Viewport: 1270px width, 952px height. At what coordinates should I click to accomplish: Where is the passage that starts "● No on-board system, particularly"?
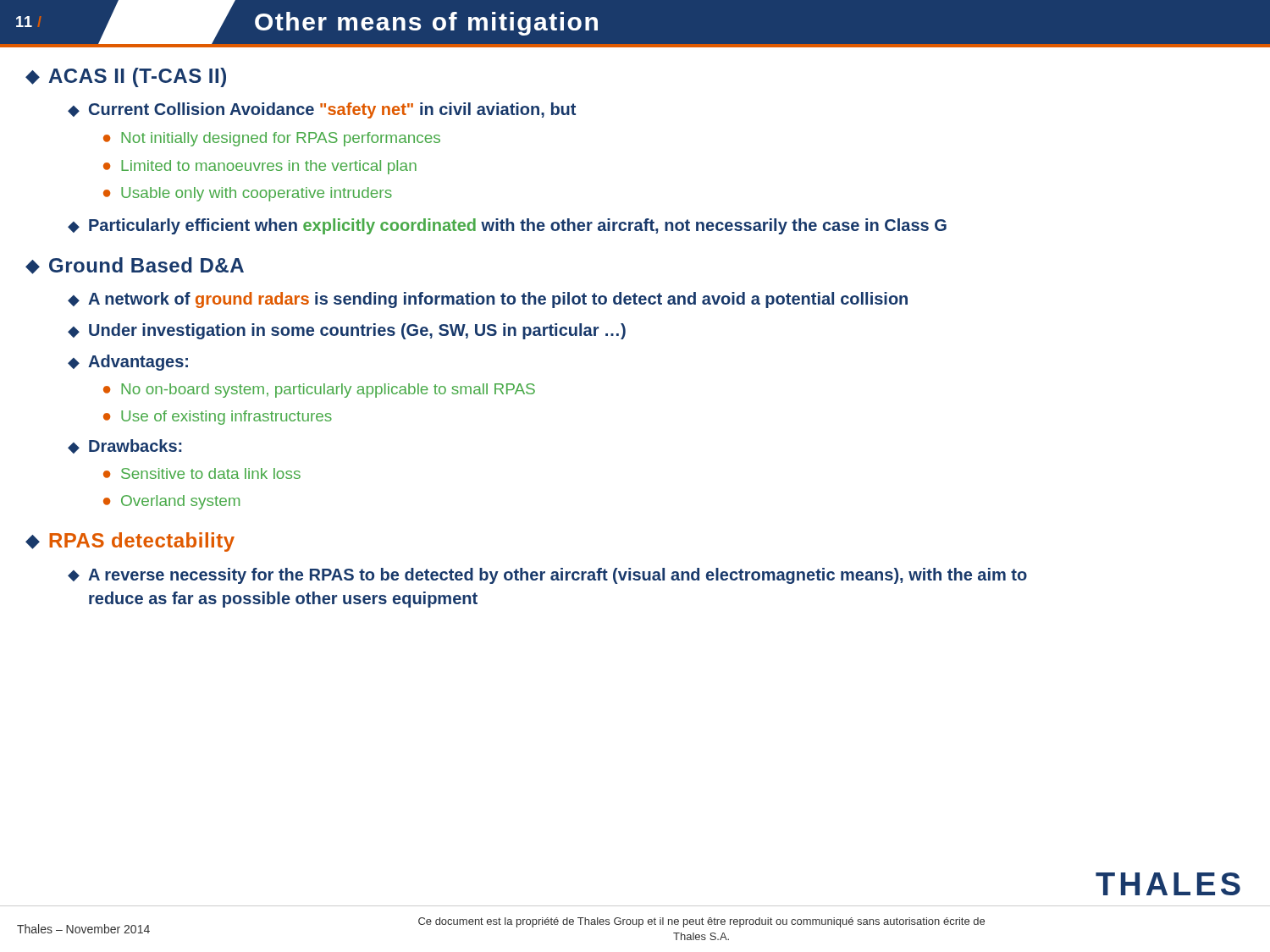point(319,390)
